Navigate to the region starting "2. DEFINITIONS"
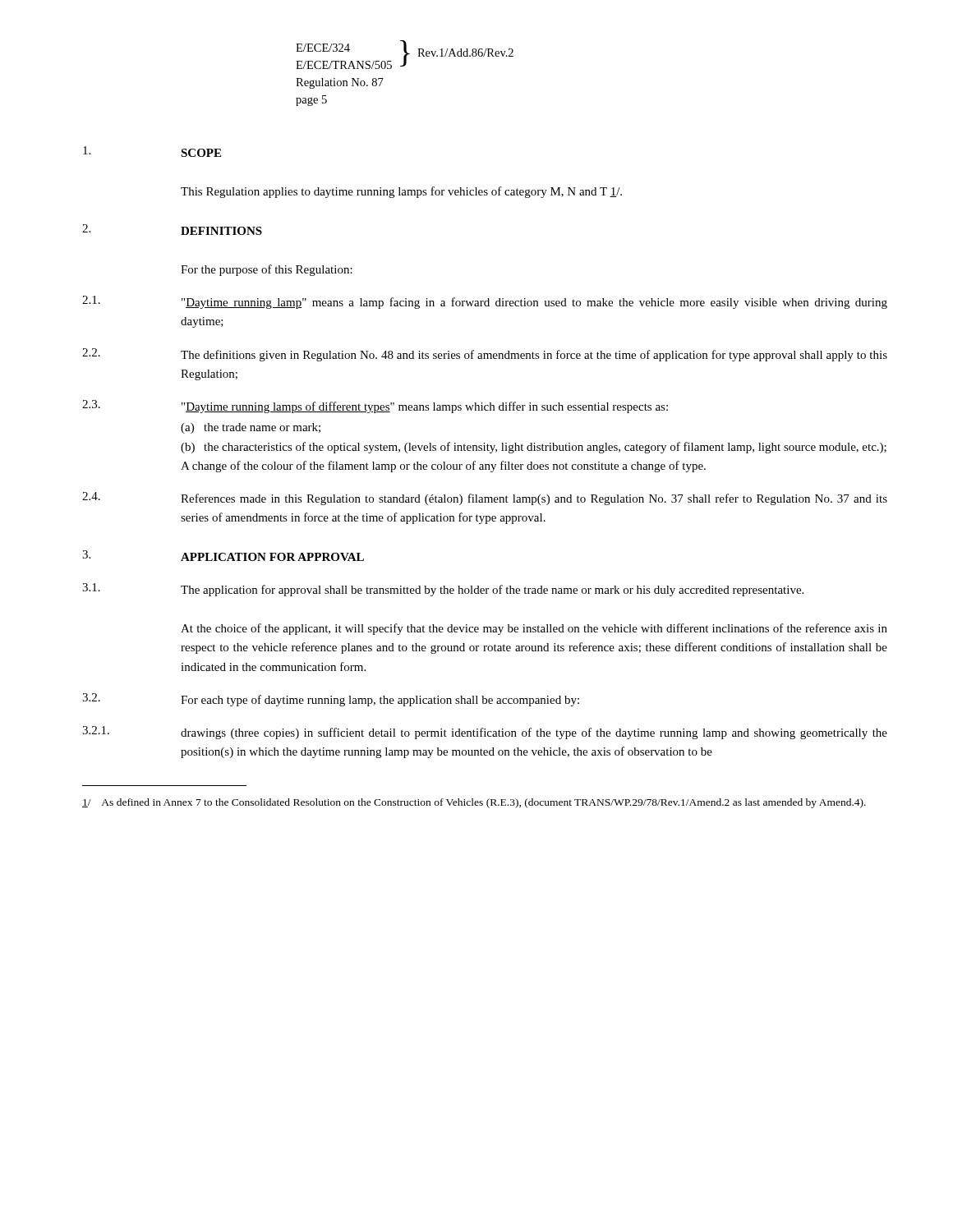This screenshot has height=1232, width=953. click(85, 230)
